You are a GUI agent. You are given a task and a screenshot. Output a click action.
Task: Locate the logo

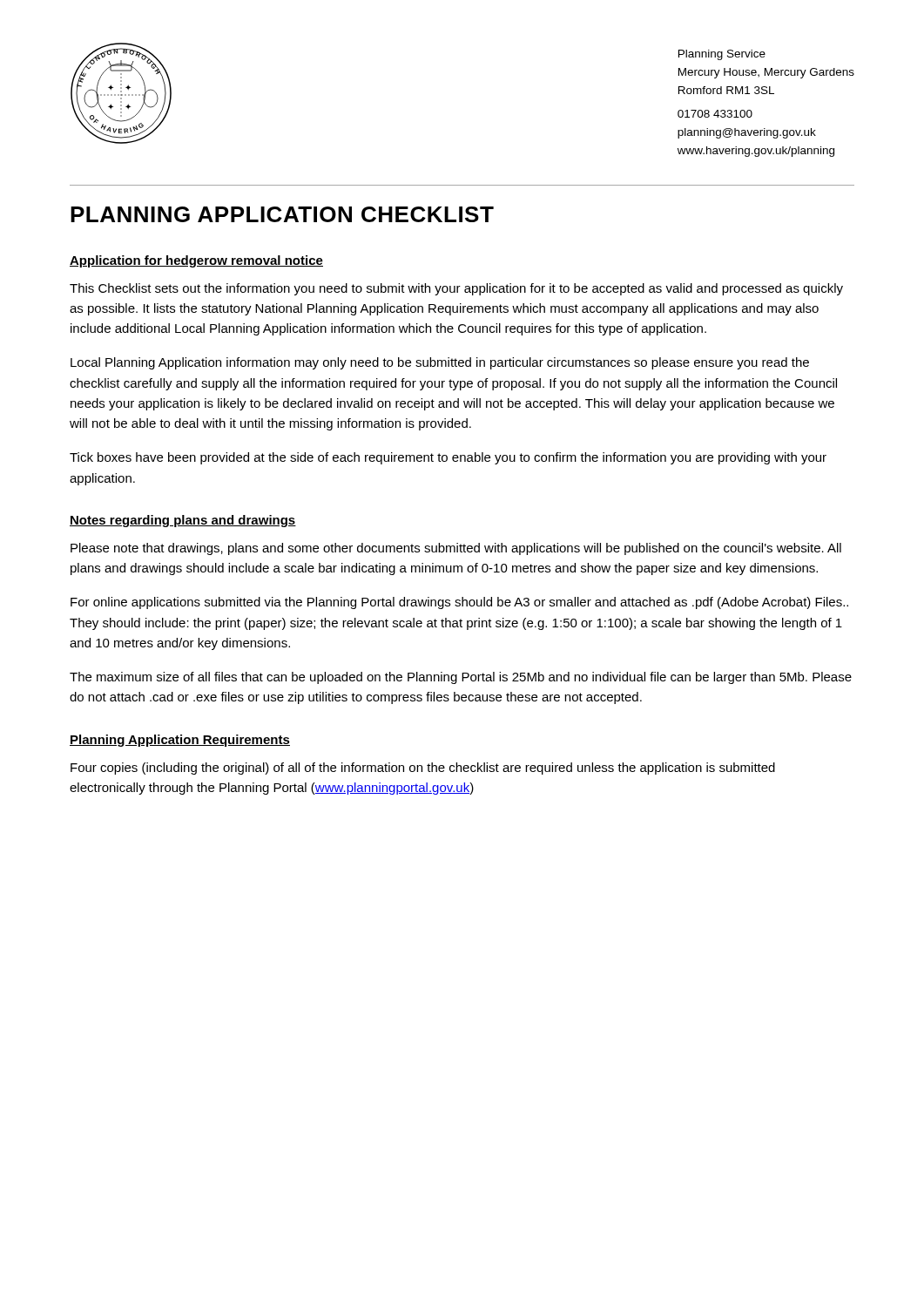point(121,93)
